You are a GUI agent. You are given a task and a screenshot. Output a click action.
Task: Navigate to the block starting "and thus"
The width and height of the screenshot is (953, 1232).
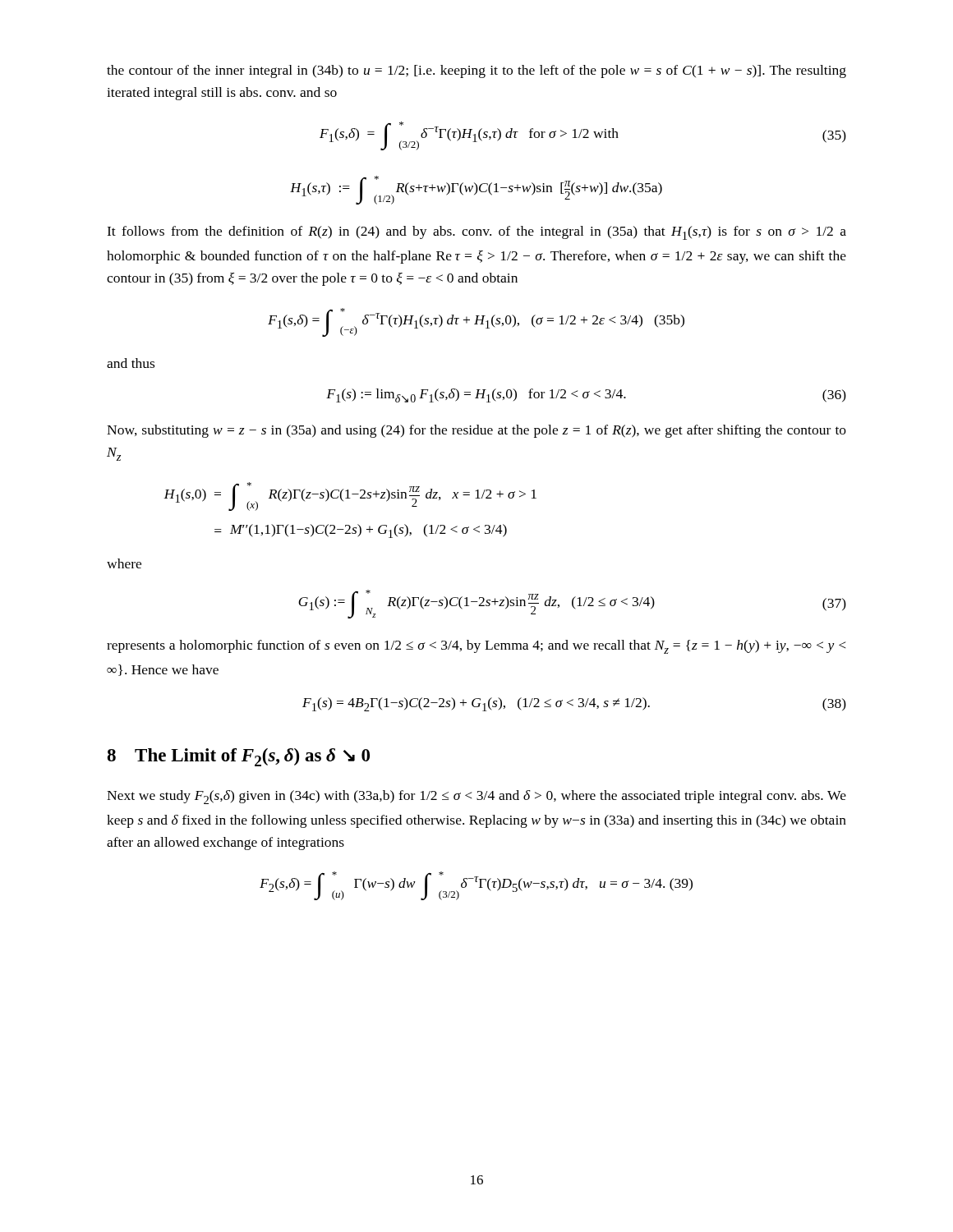pyautogui.click(x=131, y=363)
